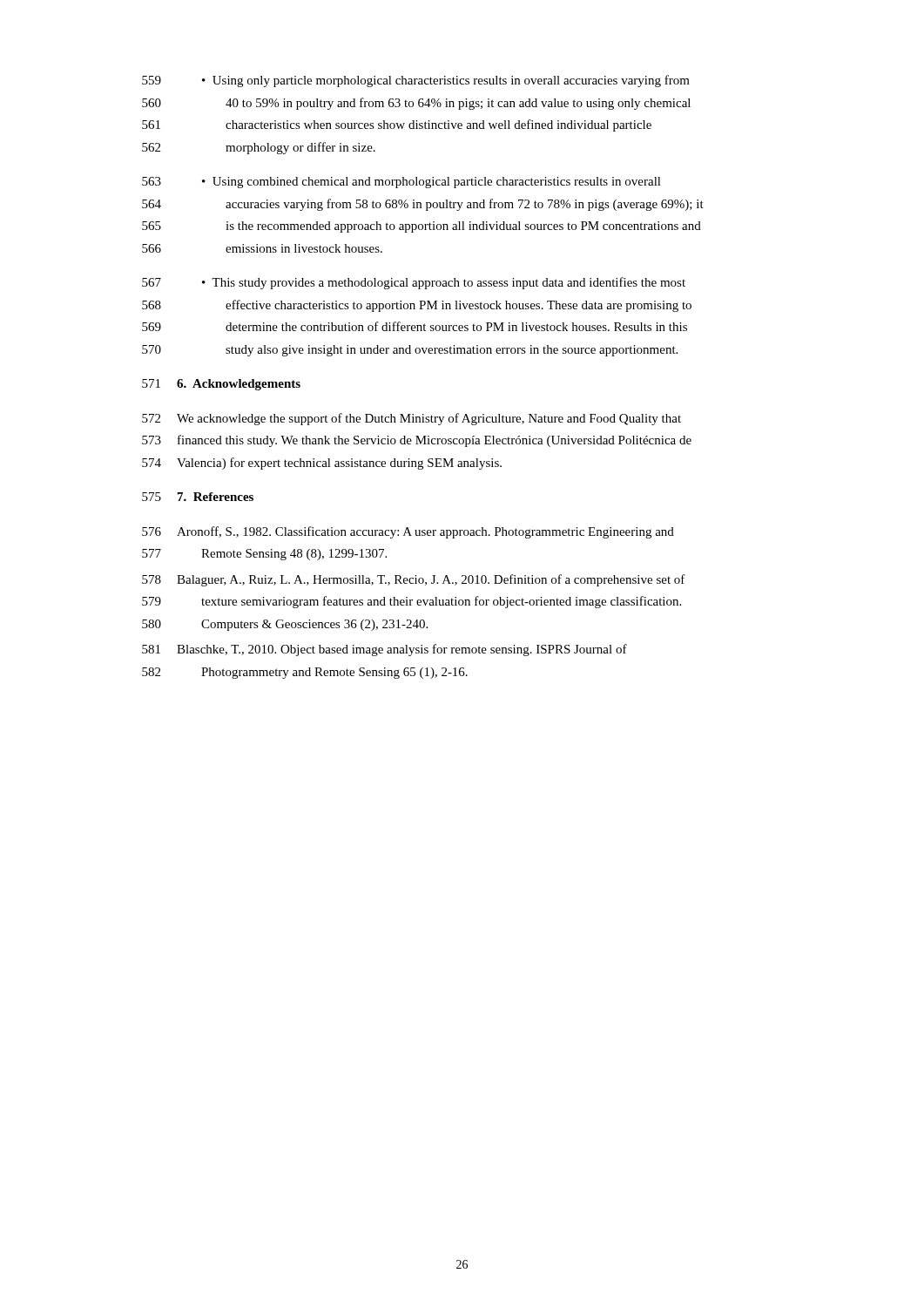Viewport: 924px width, 1307px height.
Task: Where does it say "571 6. Acknowledgements"?
Action: pos(221,385)
